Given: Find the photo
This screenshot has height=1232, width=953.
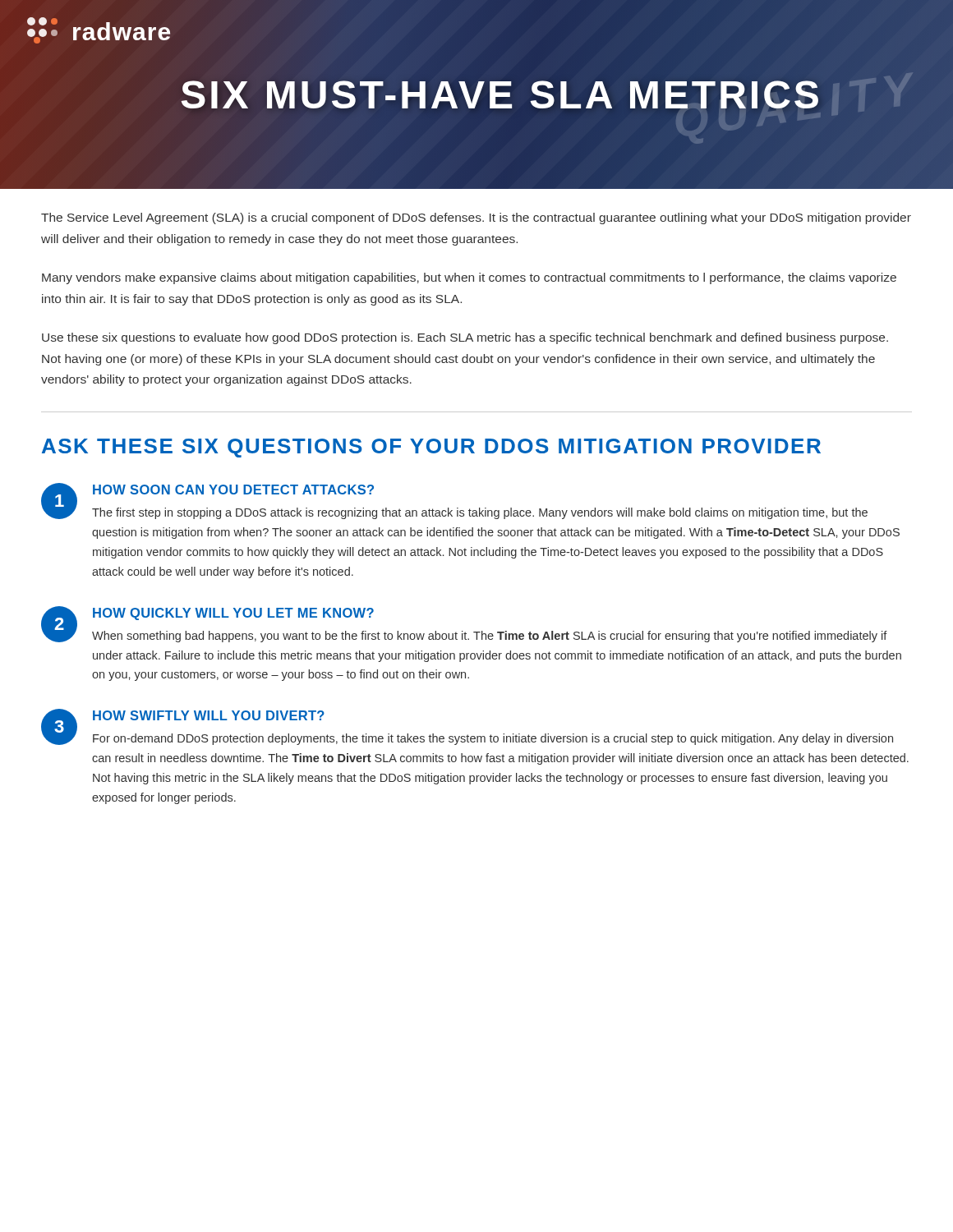Looking at the screenshot, I should pyautogui.click(x=476, y=94).
